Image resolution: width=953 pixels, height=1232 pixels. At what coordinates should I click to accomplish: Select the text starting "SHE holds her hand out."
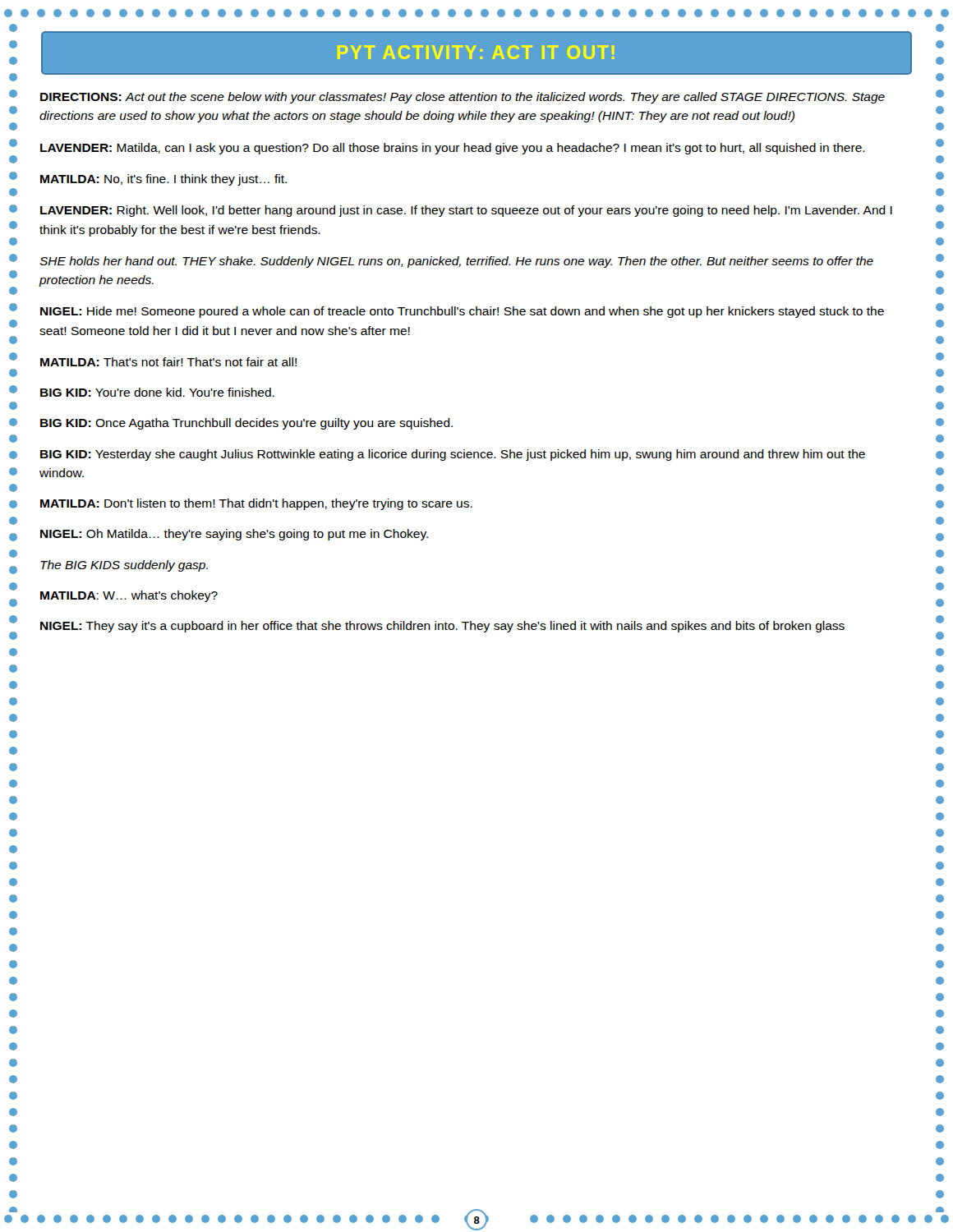point(456,270)
